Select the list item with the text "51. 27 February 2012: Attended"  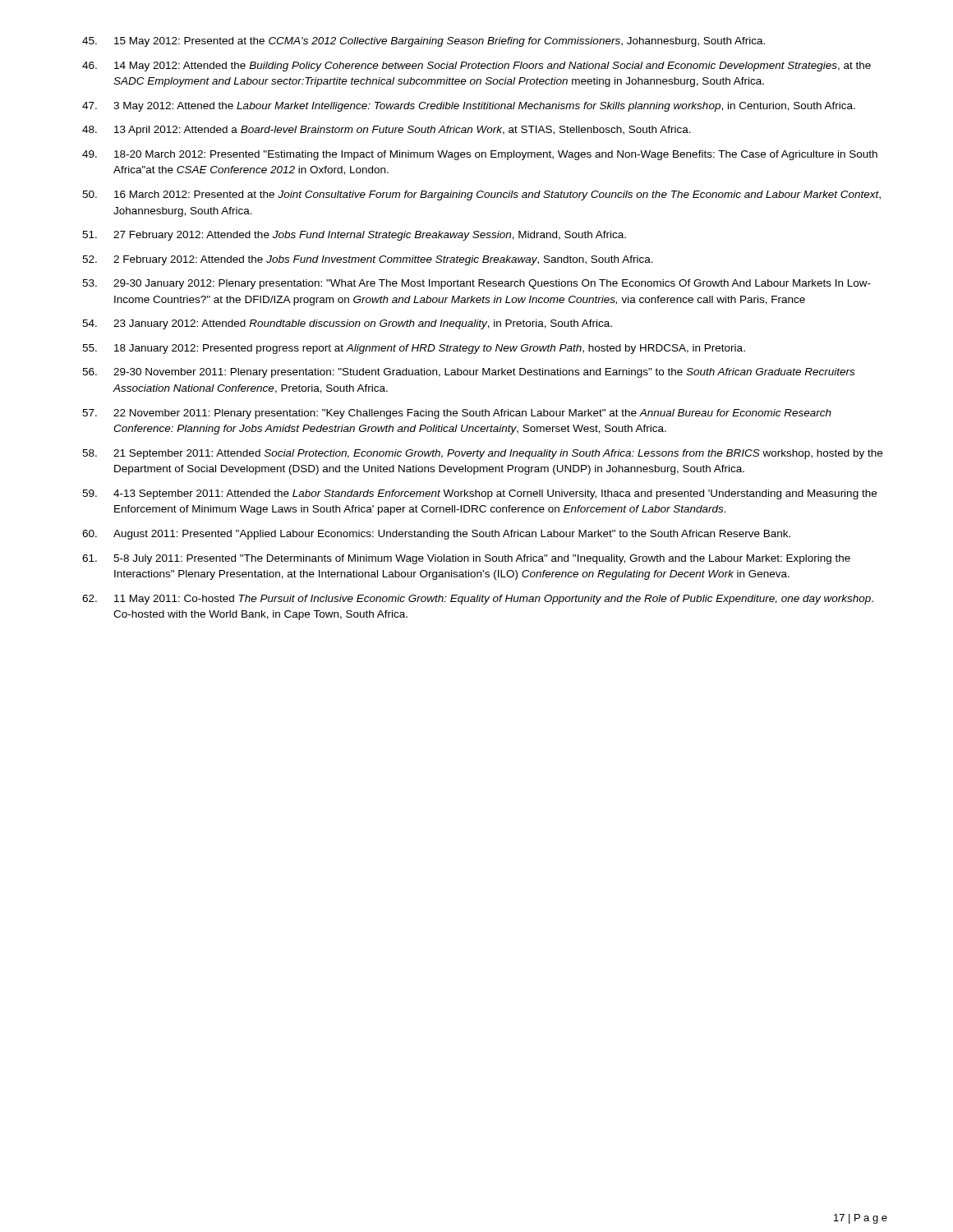485,235
